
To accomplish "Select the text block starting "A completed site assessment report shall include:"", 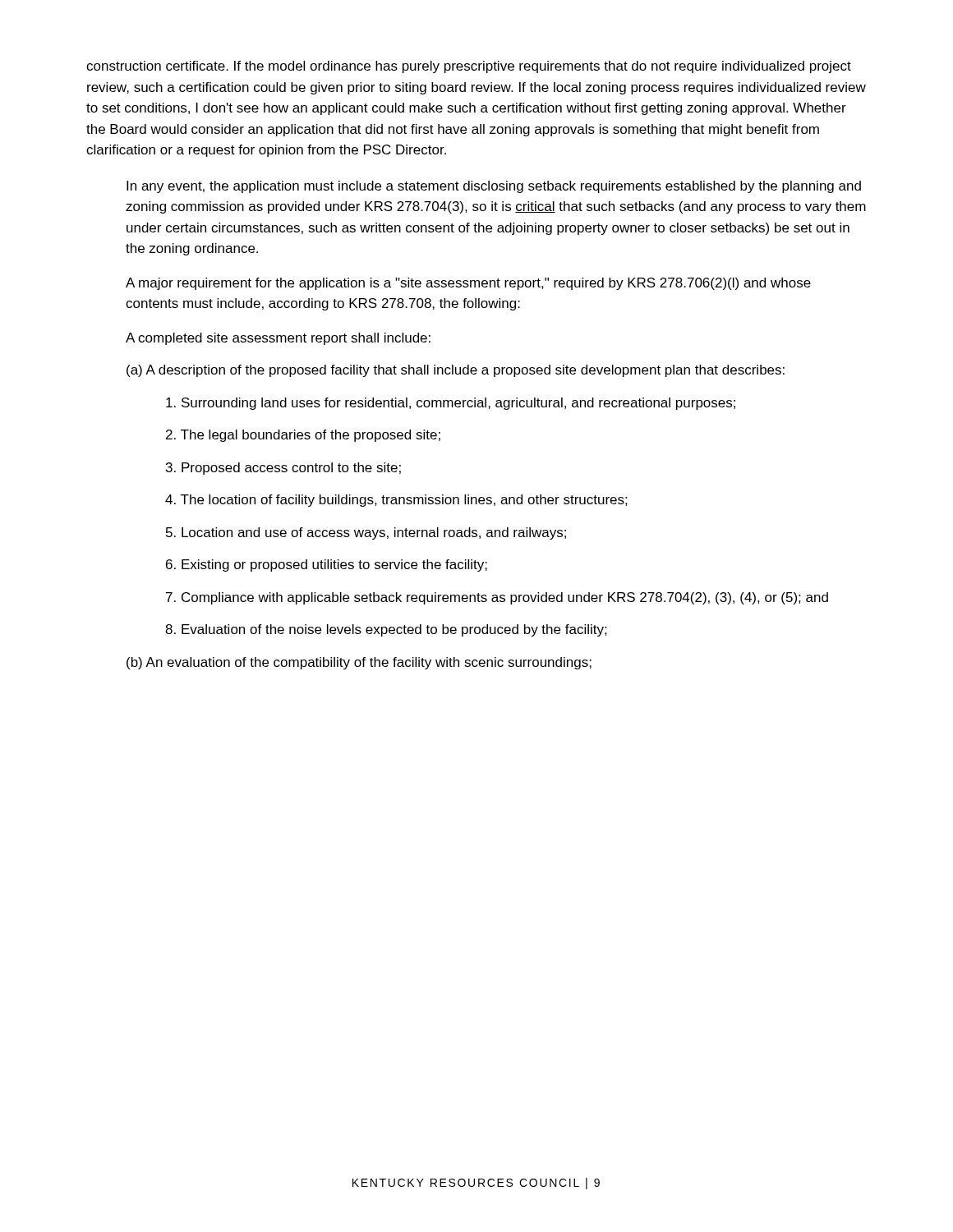I will [x=279, y=338].
